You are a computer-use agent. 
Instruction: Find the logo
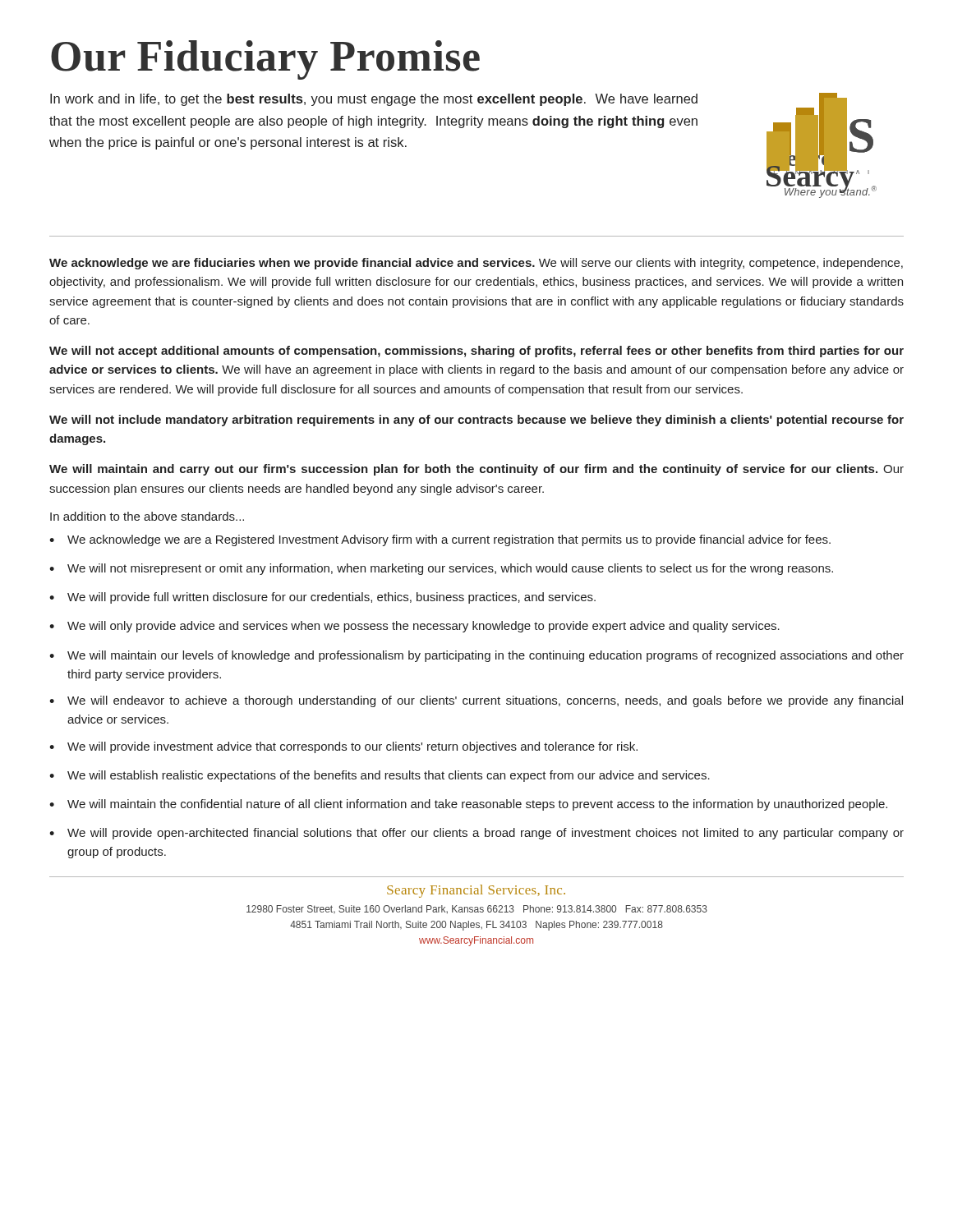[828, 130]
